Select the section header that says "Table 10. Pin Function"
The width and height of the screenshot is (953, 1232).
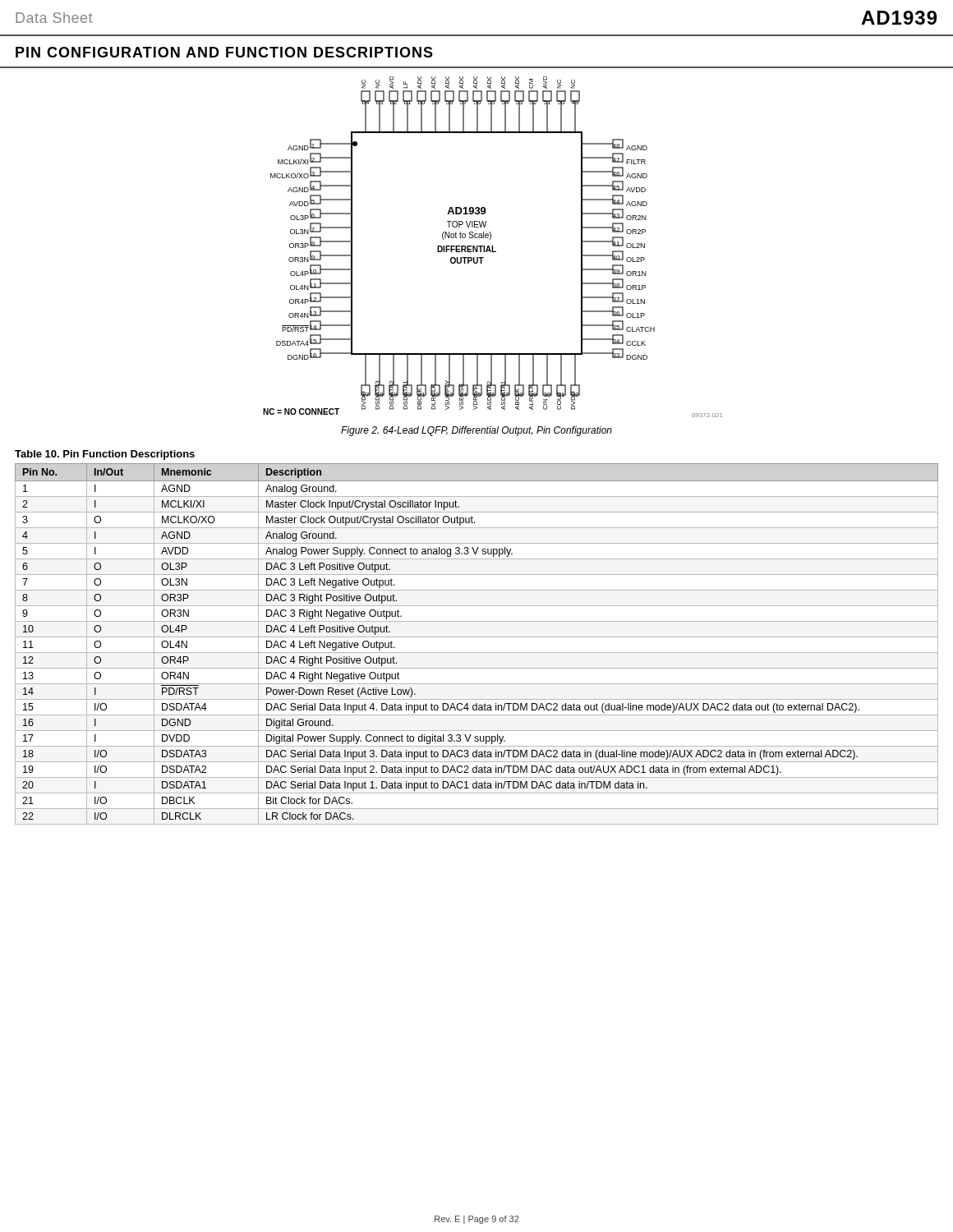[x=105, y=454]
